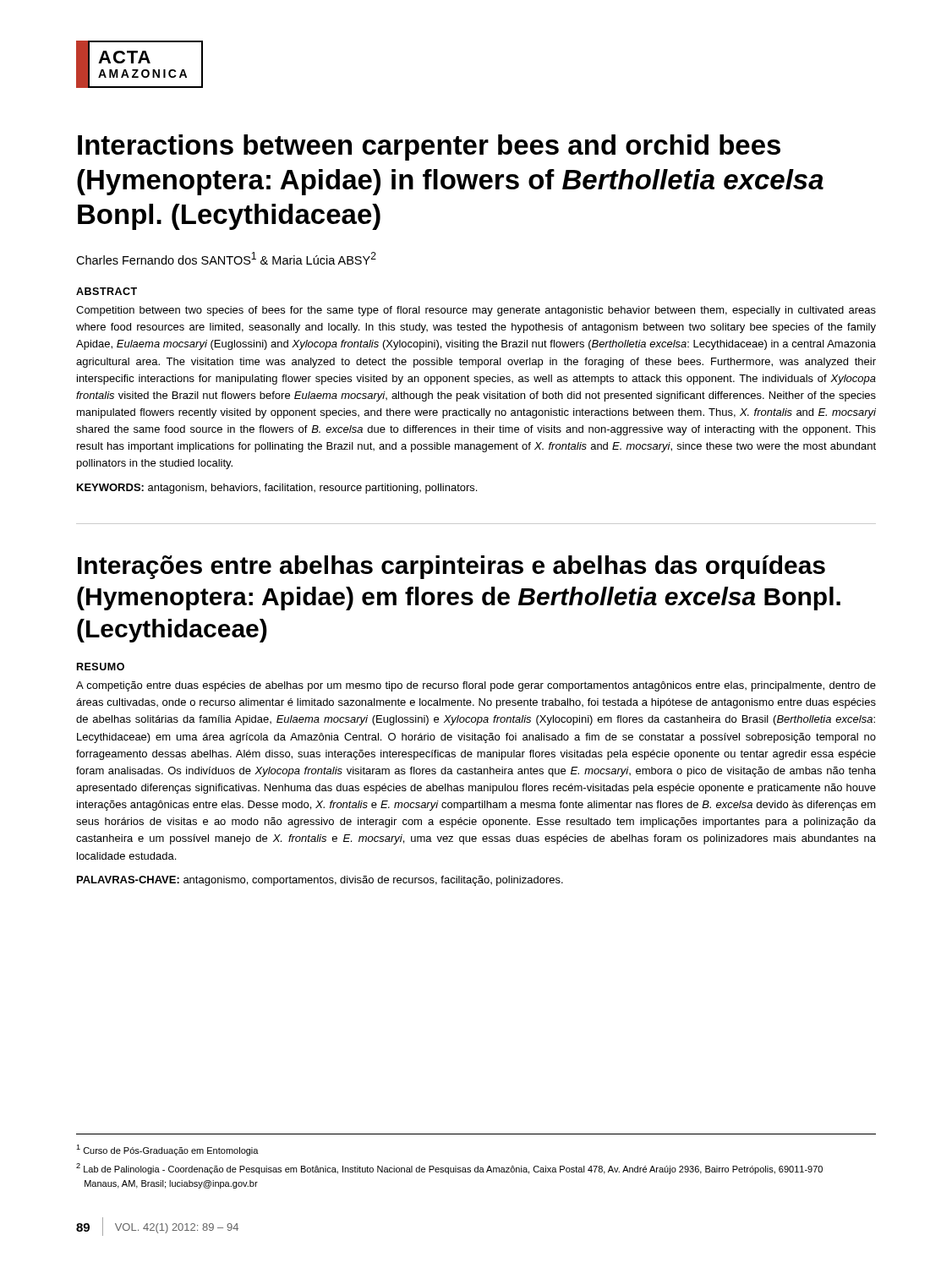
Task: Click on the text block that reads "Competition between two species of bees"
Action: pos(476,387)
